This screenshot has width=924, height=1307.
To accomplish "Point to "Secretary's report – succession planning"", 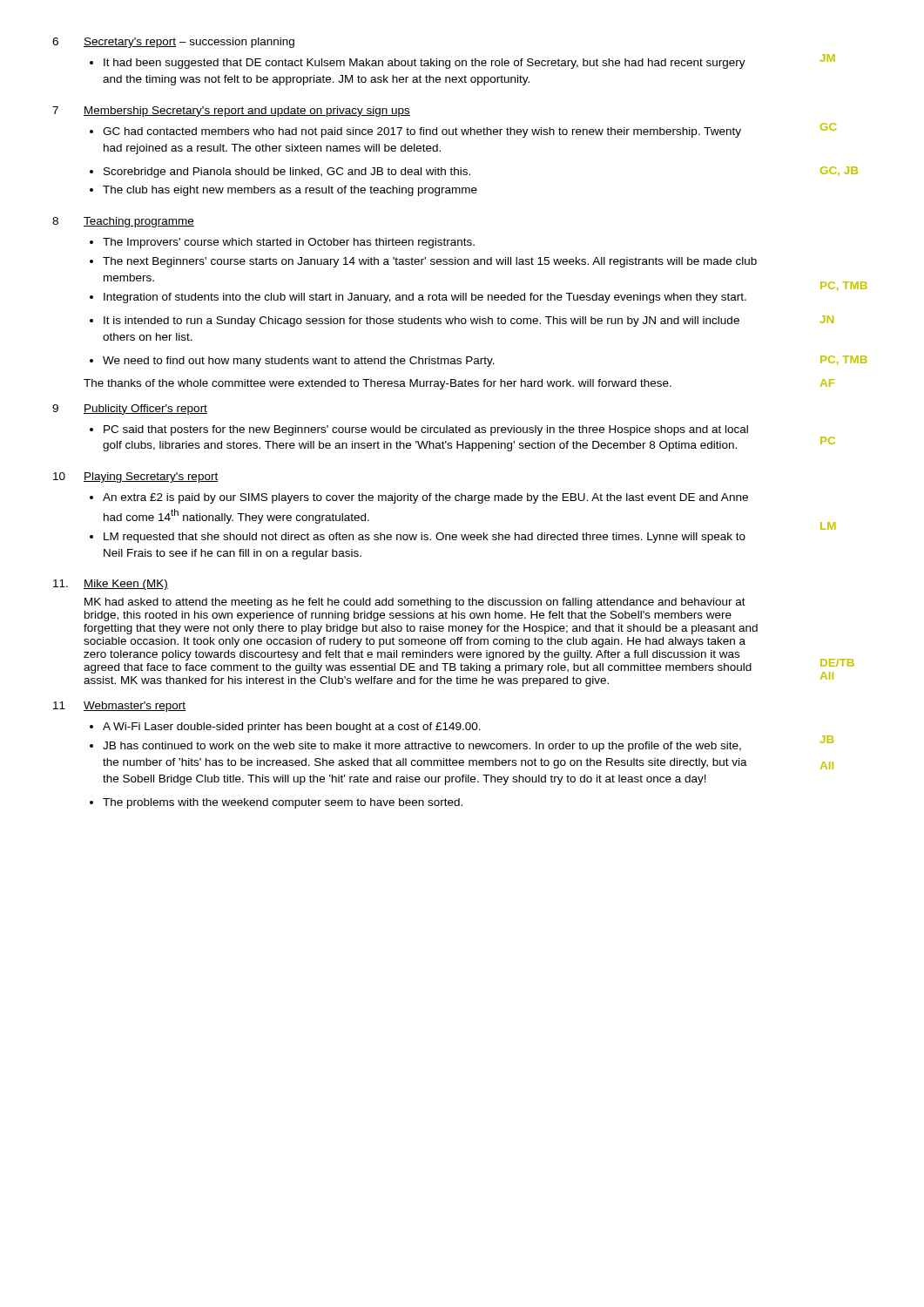I will [189, 41].
